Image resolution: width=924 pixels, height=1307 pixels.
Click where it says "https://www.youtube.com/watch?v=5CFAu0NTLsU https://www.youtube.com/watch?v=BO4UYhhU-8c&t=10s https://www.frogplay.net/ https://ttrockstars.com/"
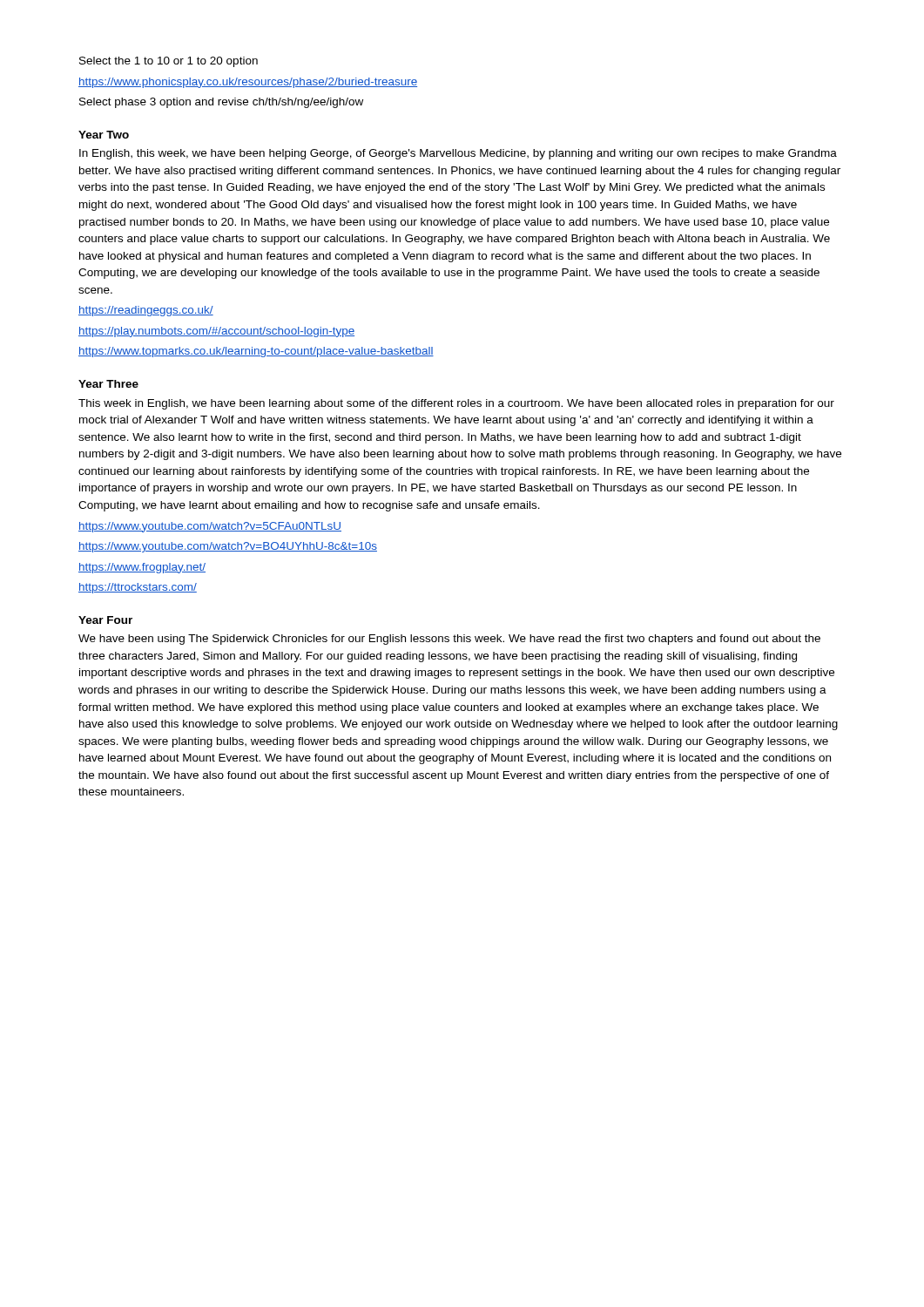point(210,527)
